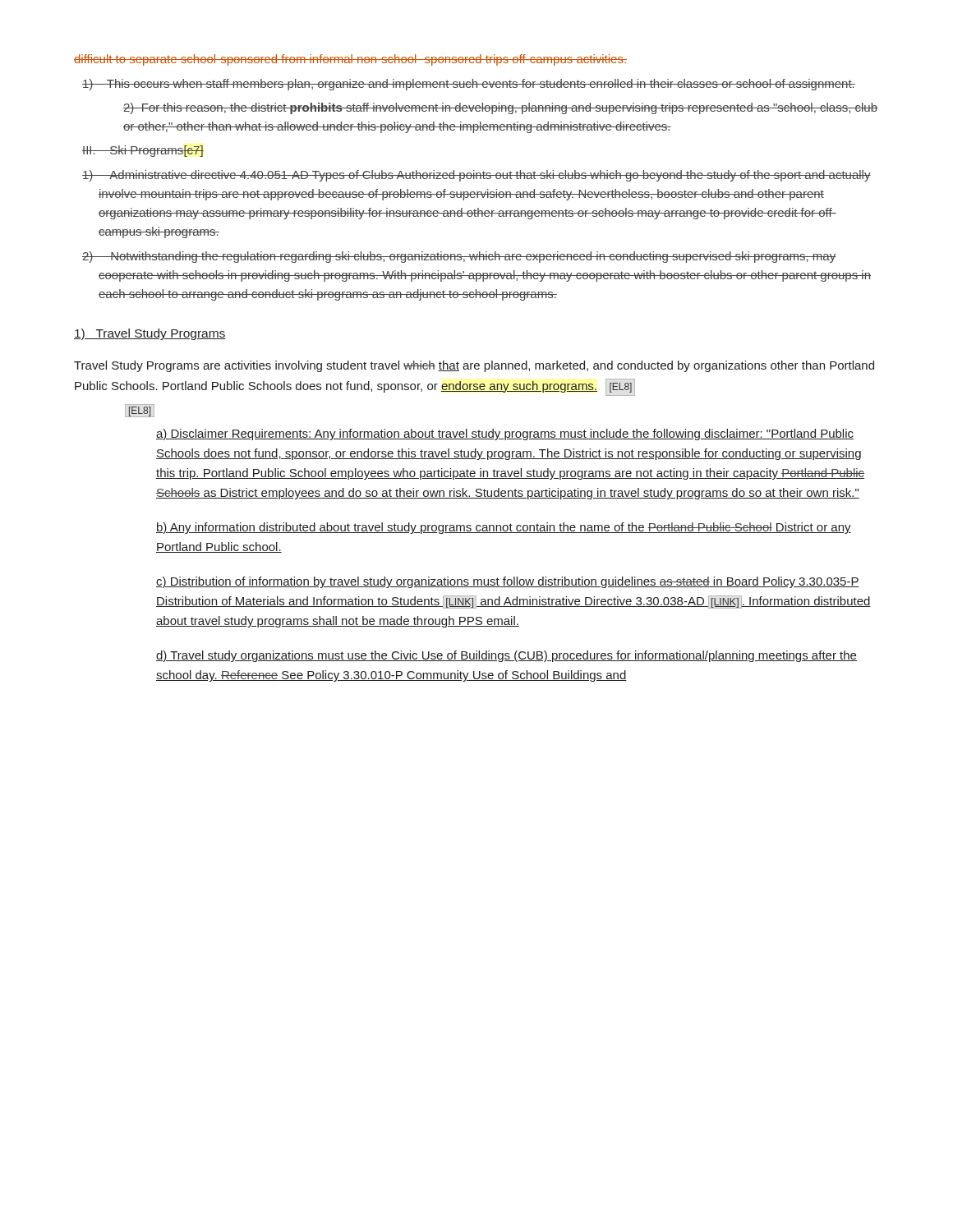Click on the region starting "2) Notwithstanding the regulation regarding ski"
This screenshot has height=1232, width=953.
pos(476,275)
